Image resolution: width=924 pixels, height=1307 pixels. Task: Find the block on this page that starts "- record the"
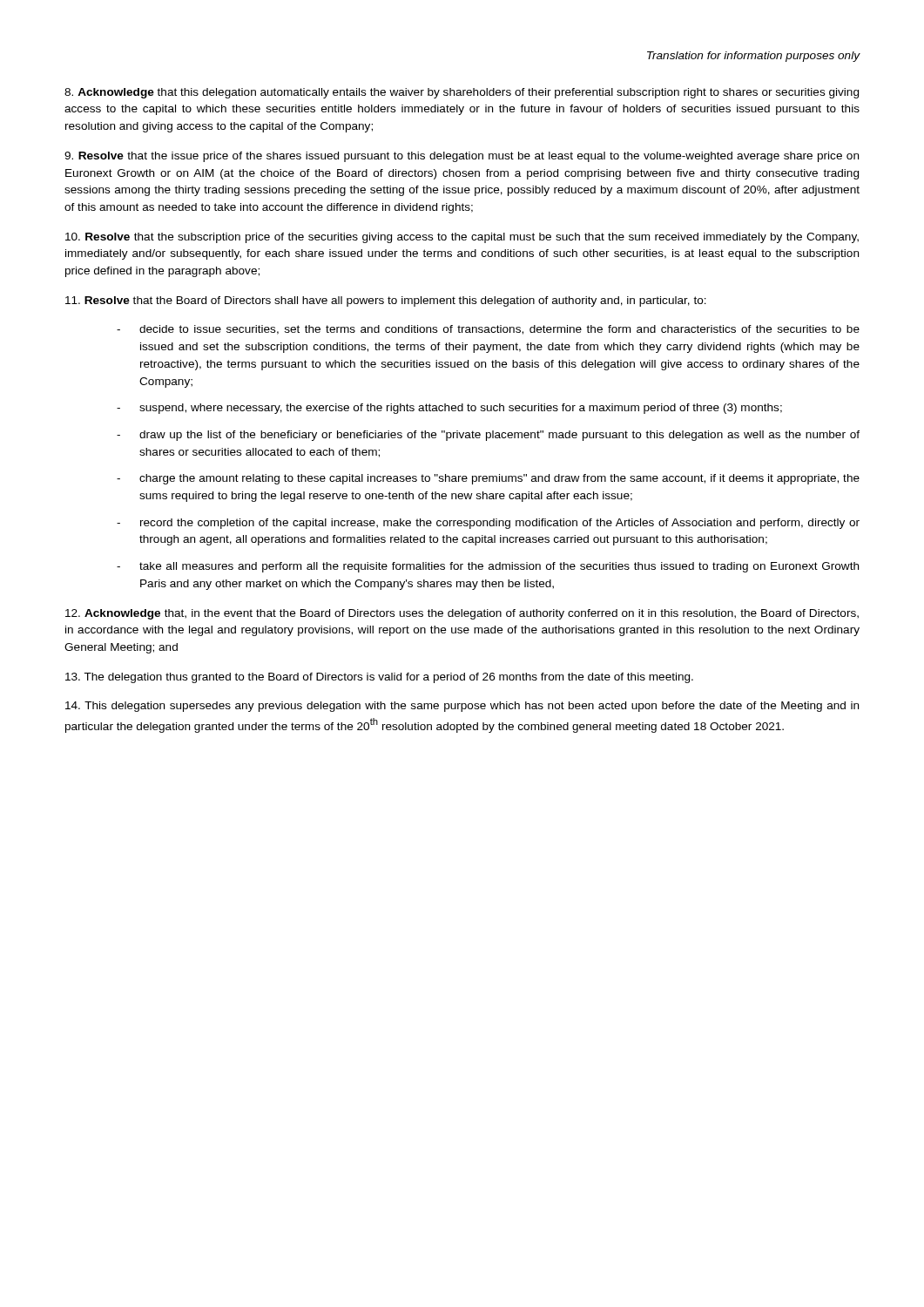tap(488, 531)
